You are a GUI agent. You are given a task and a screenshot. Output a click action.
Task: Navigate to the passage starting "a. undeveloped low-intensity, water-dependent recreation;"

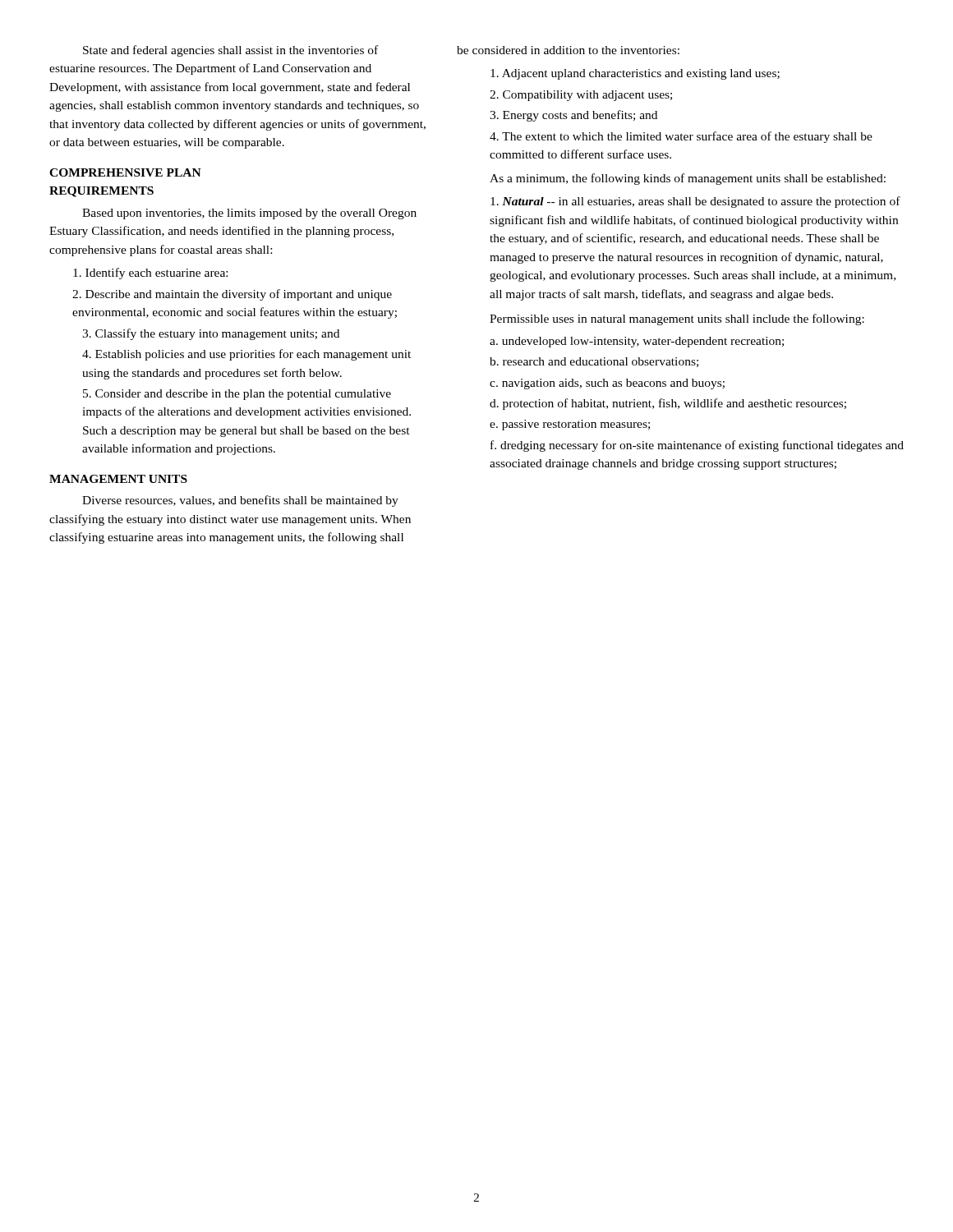click(x=697, y=341)
